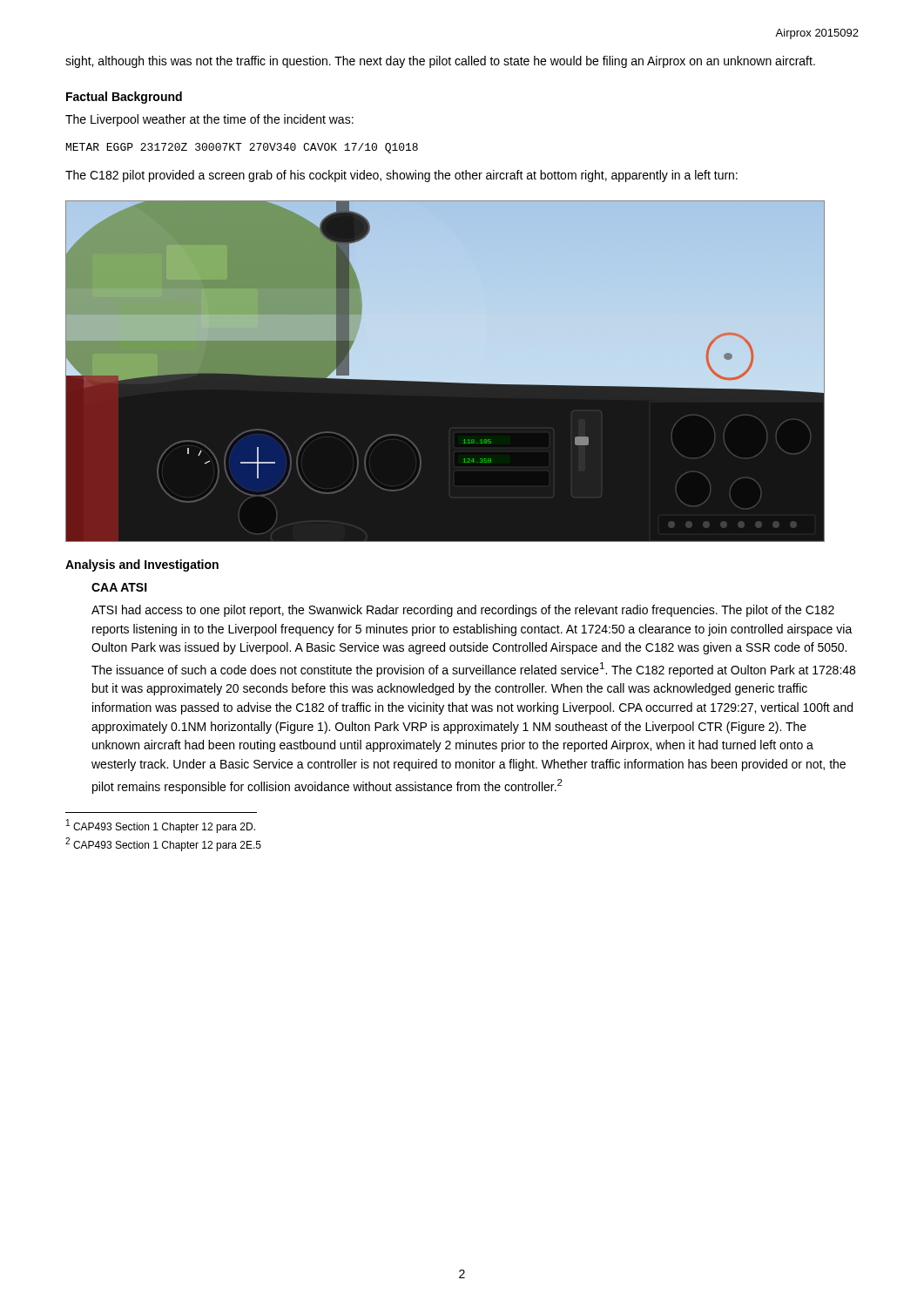Point to the region starting "ATSI had access to one pilot report, the"
The image size is (924, 1307).
[x=474, y=698]
